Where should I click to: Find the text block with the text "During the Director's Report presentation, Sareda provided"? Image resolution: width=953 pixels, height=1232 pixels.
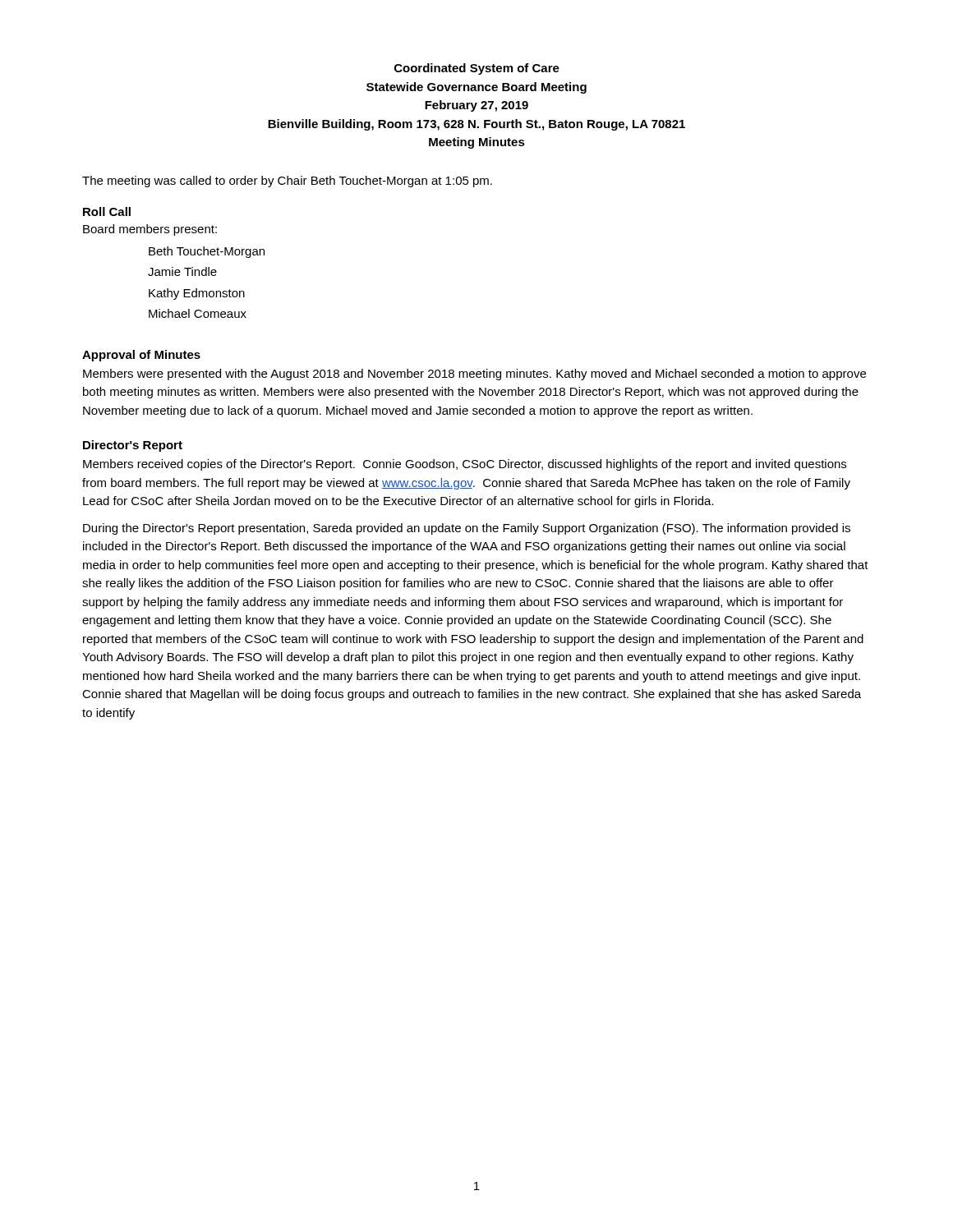pyautogui.click(x=475, y=620)
